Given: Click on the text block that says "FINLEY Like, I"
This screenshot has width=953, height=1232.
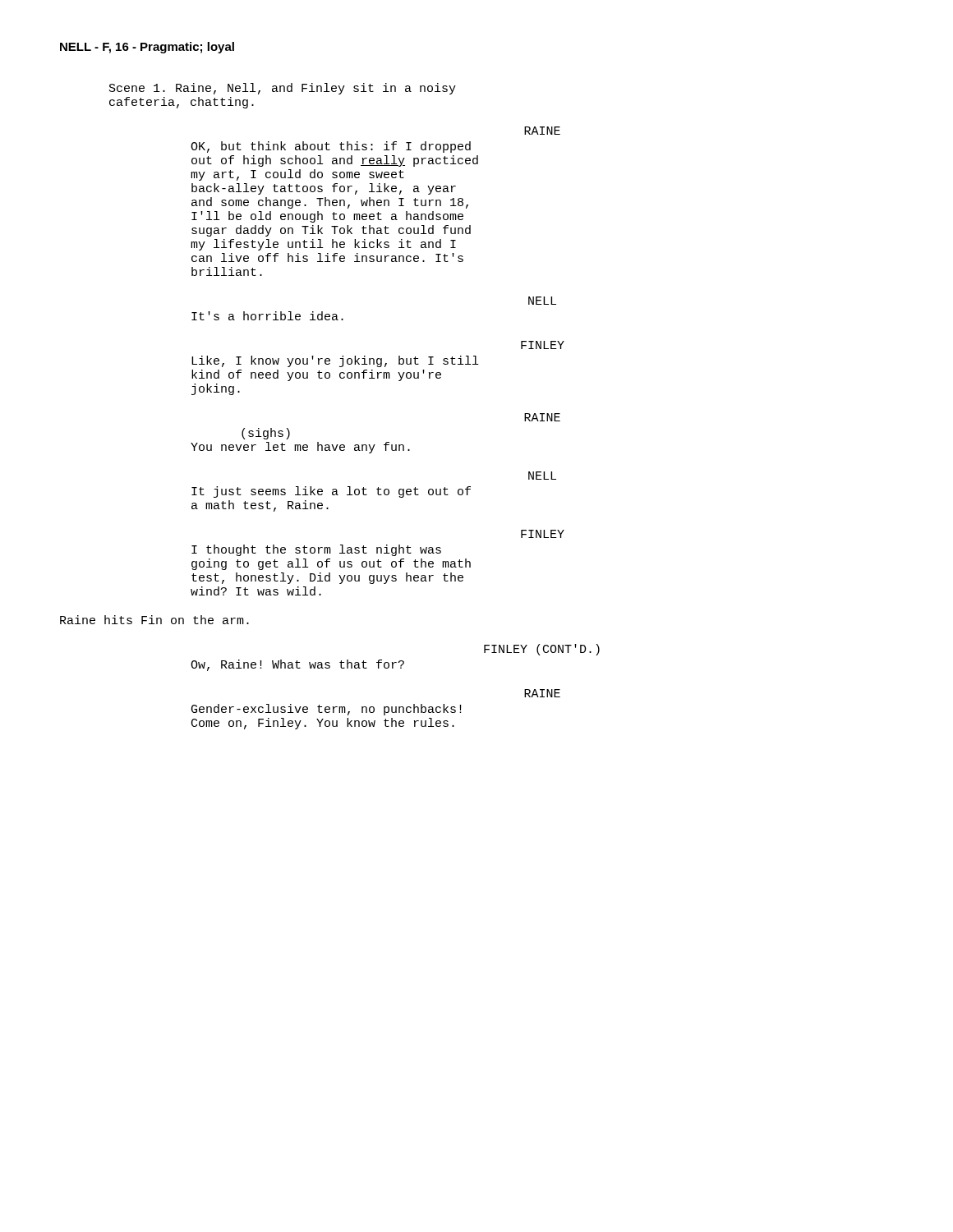Looking at the screenshot, I should click(x=543, y=345).
